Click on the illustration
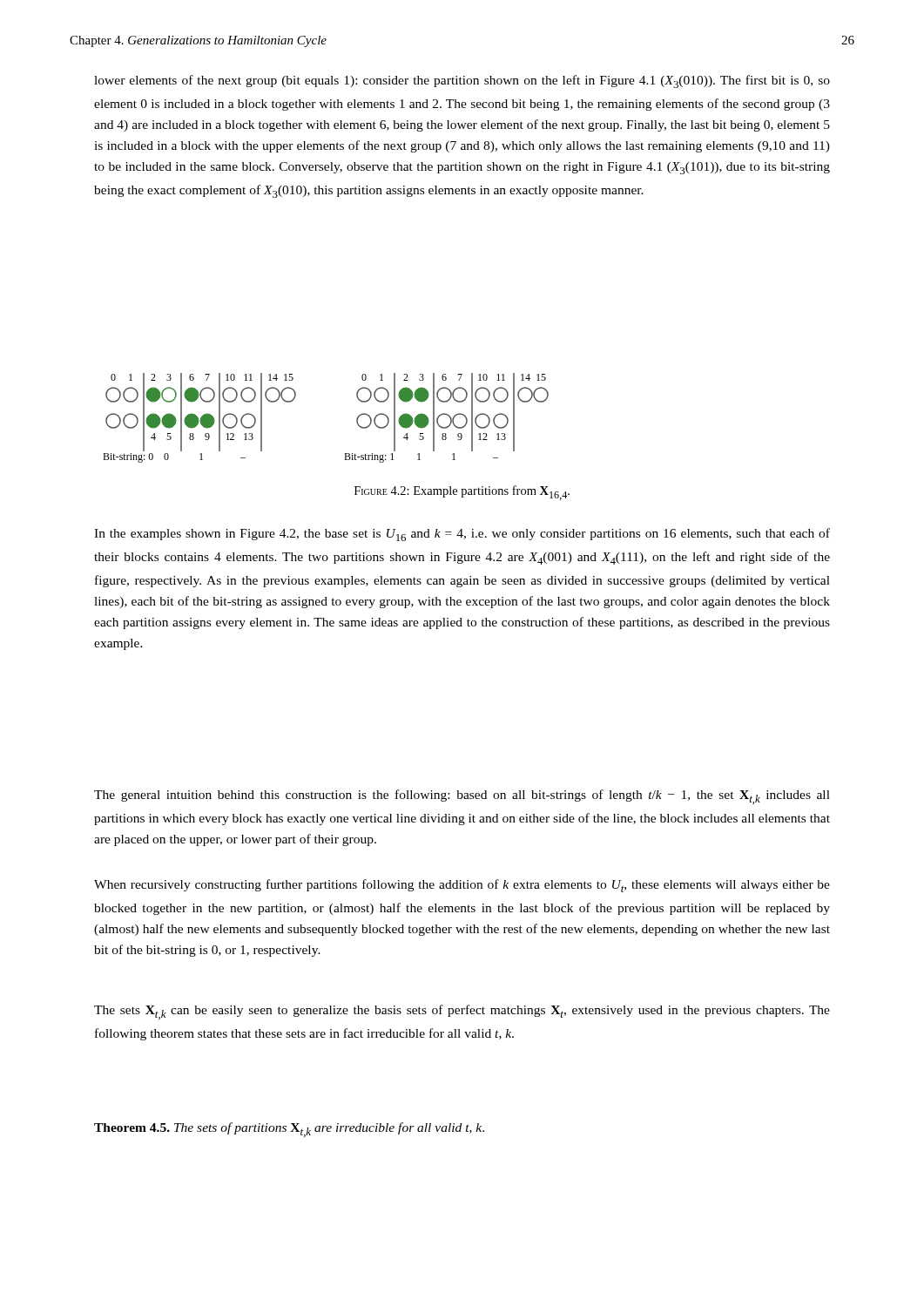 (462, 421)
